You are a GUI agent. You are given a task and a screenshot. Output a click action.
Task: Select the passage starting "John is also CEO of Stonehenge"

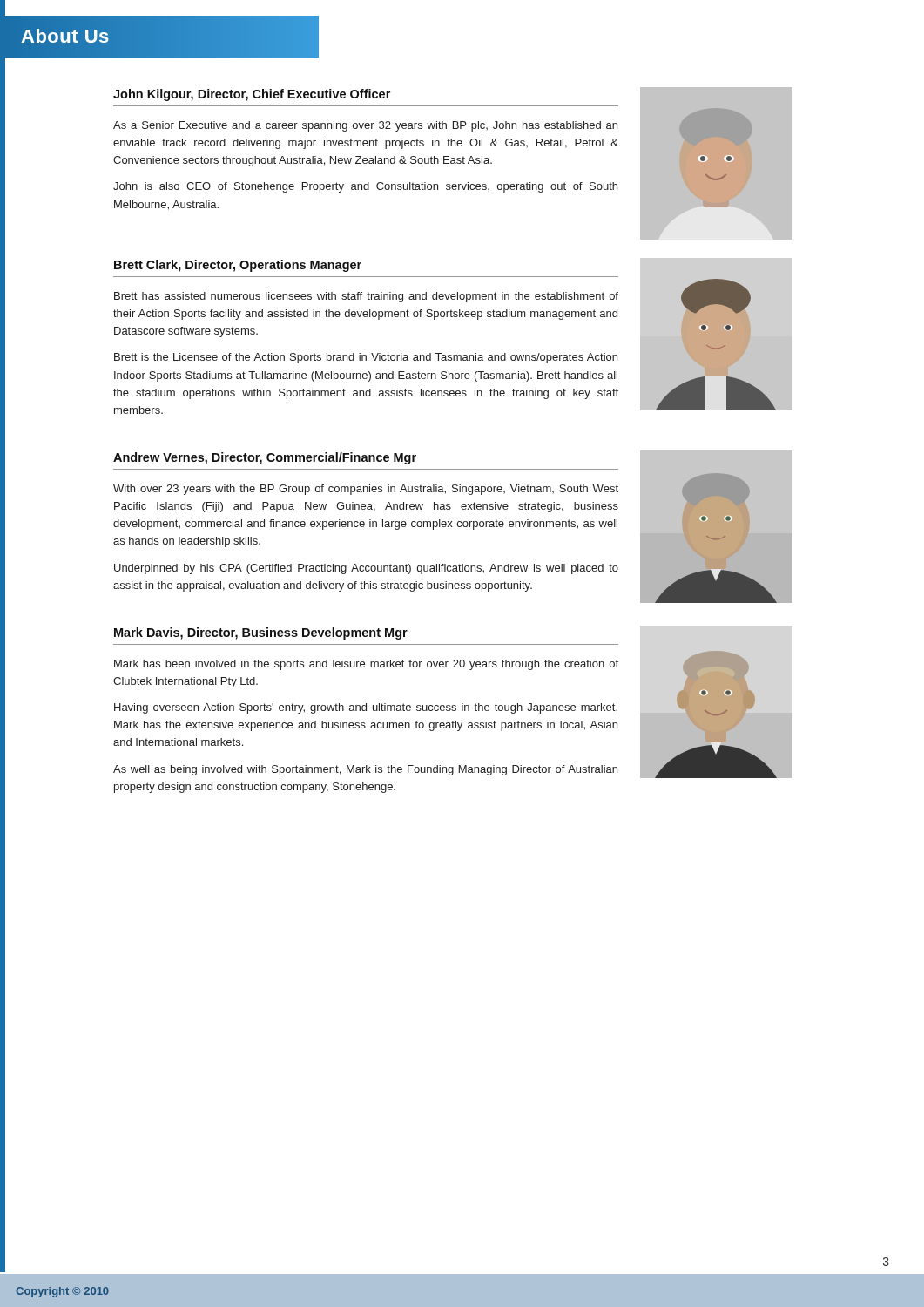366,195
